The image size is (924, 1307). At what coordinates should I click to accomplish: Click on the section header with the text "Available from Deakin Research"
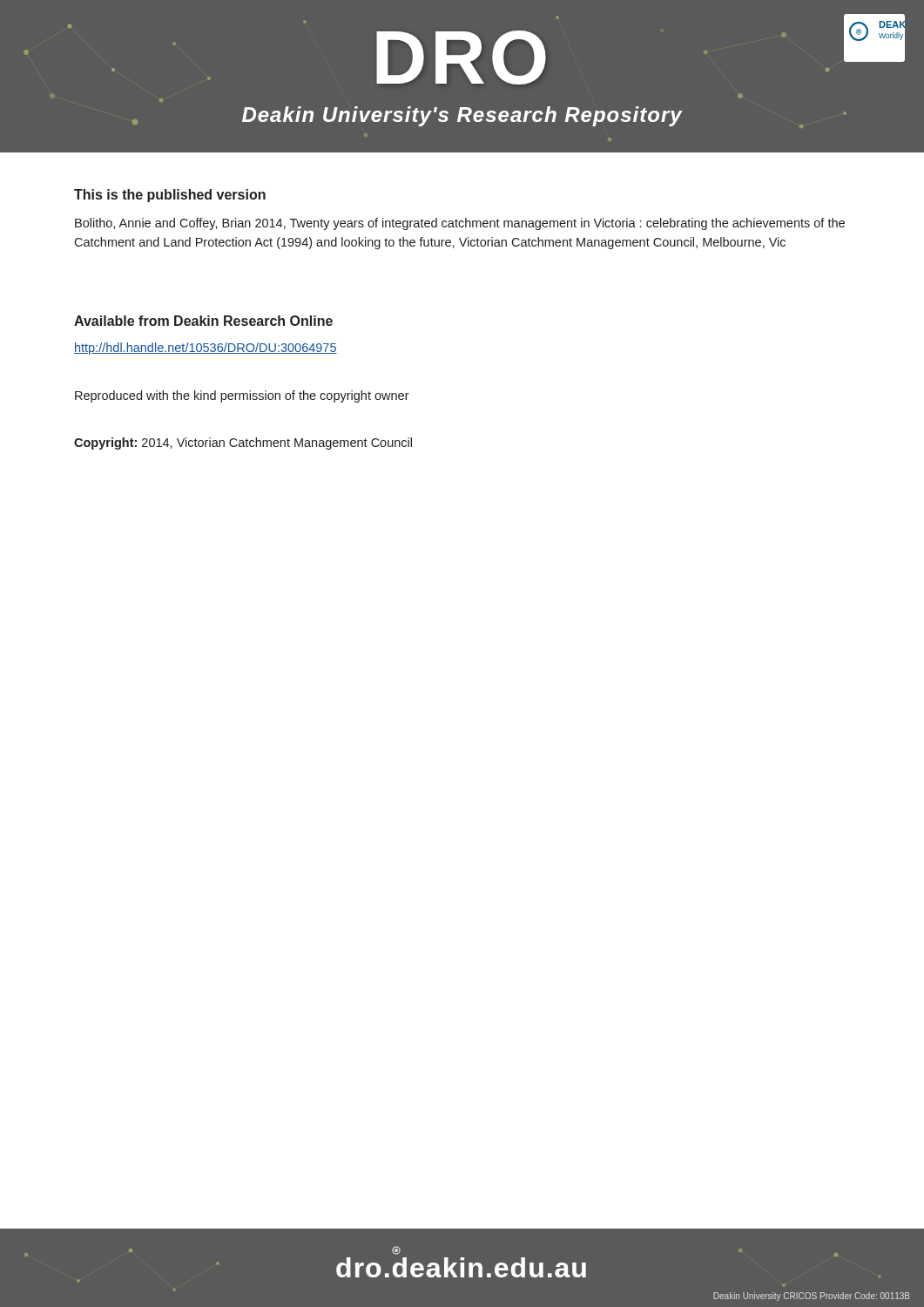pyautogui.click(x=203, y=321)
